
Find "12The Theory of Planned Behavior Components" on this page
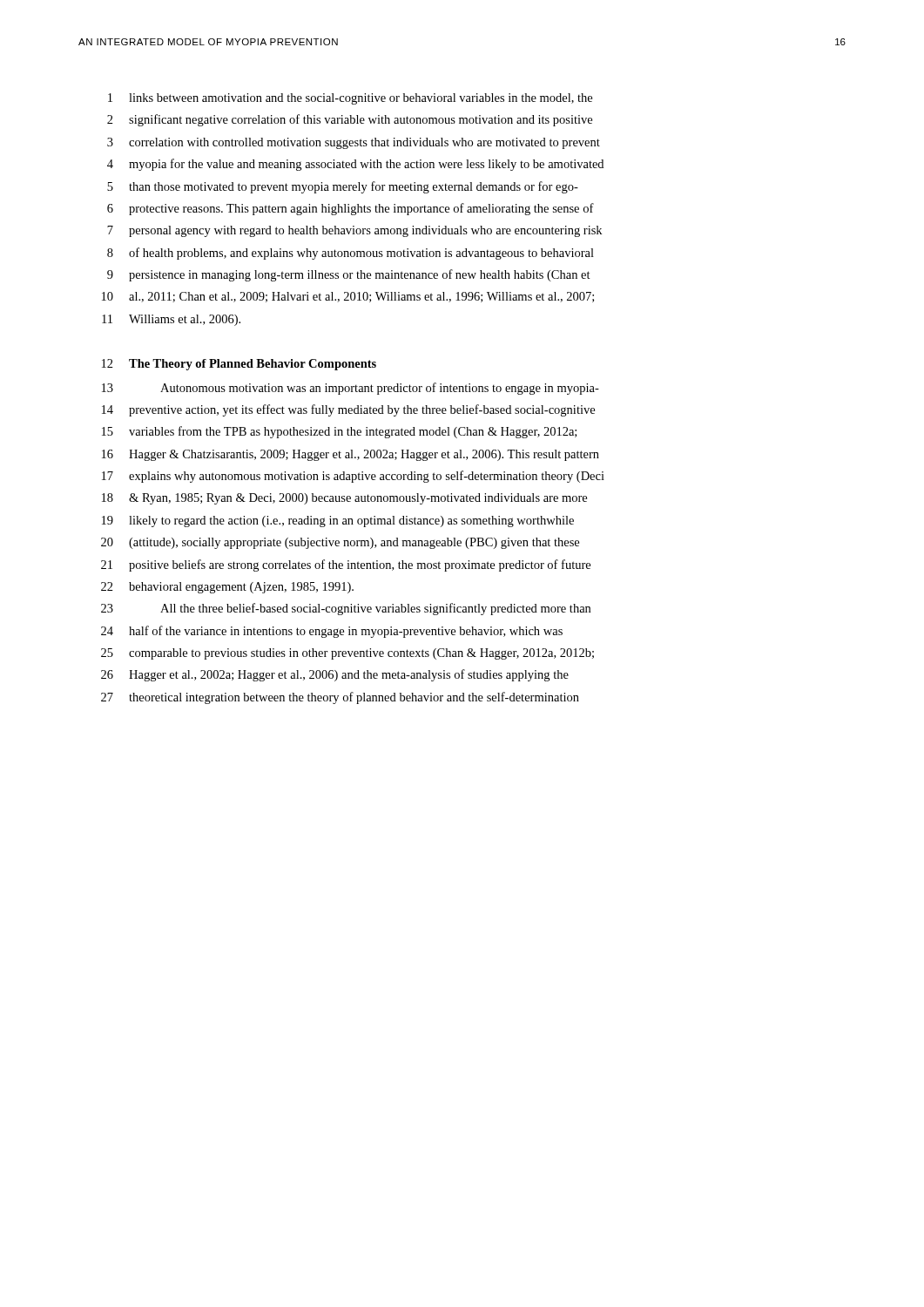click(239, 365)
